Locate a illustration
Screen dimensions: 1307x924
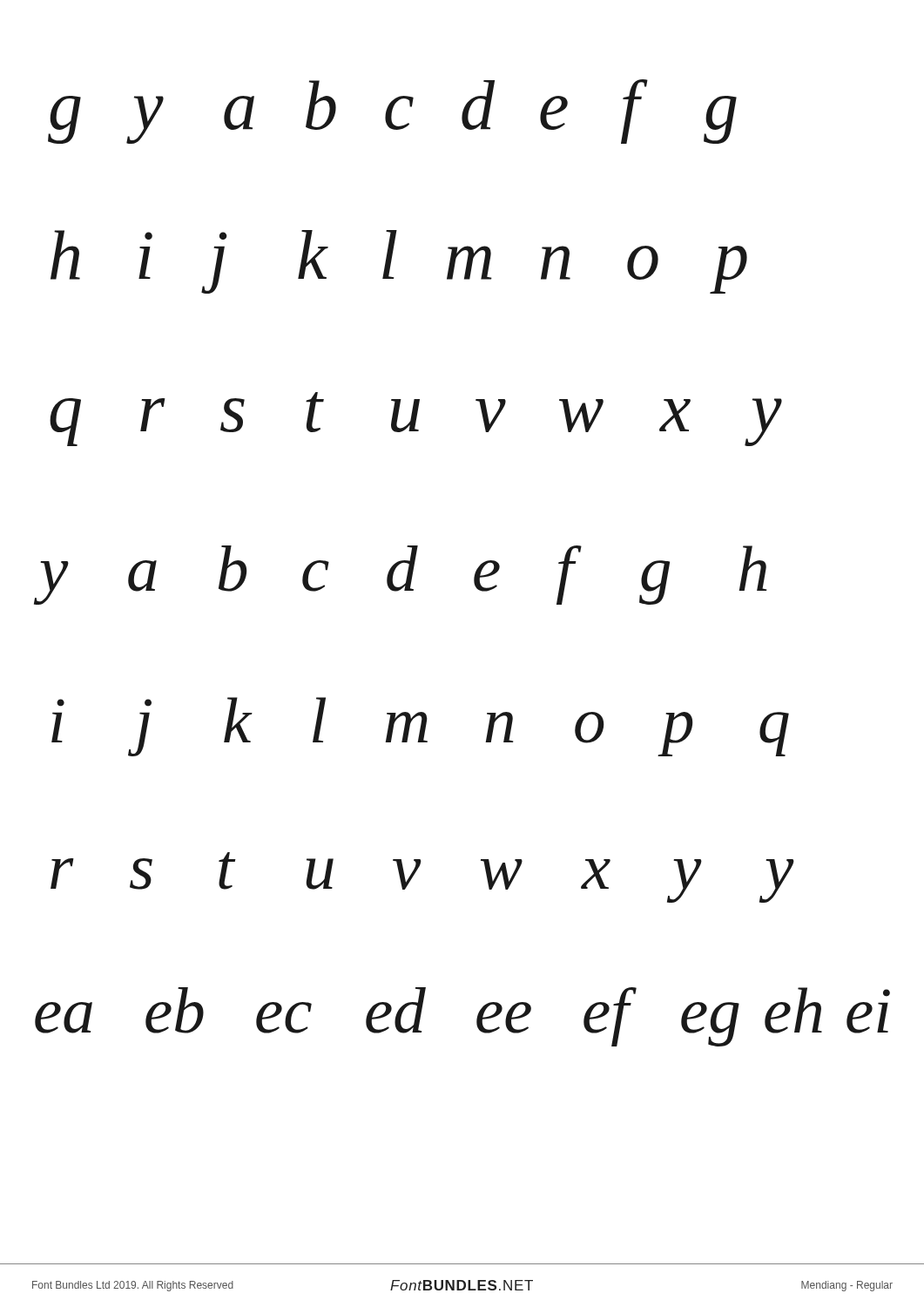click(x=462, y=623)
